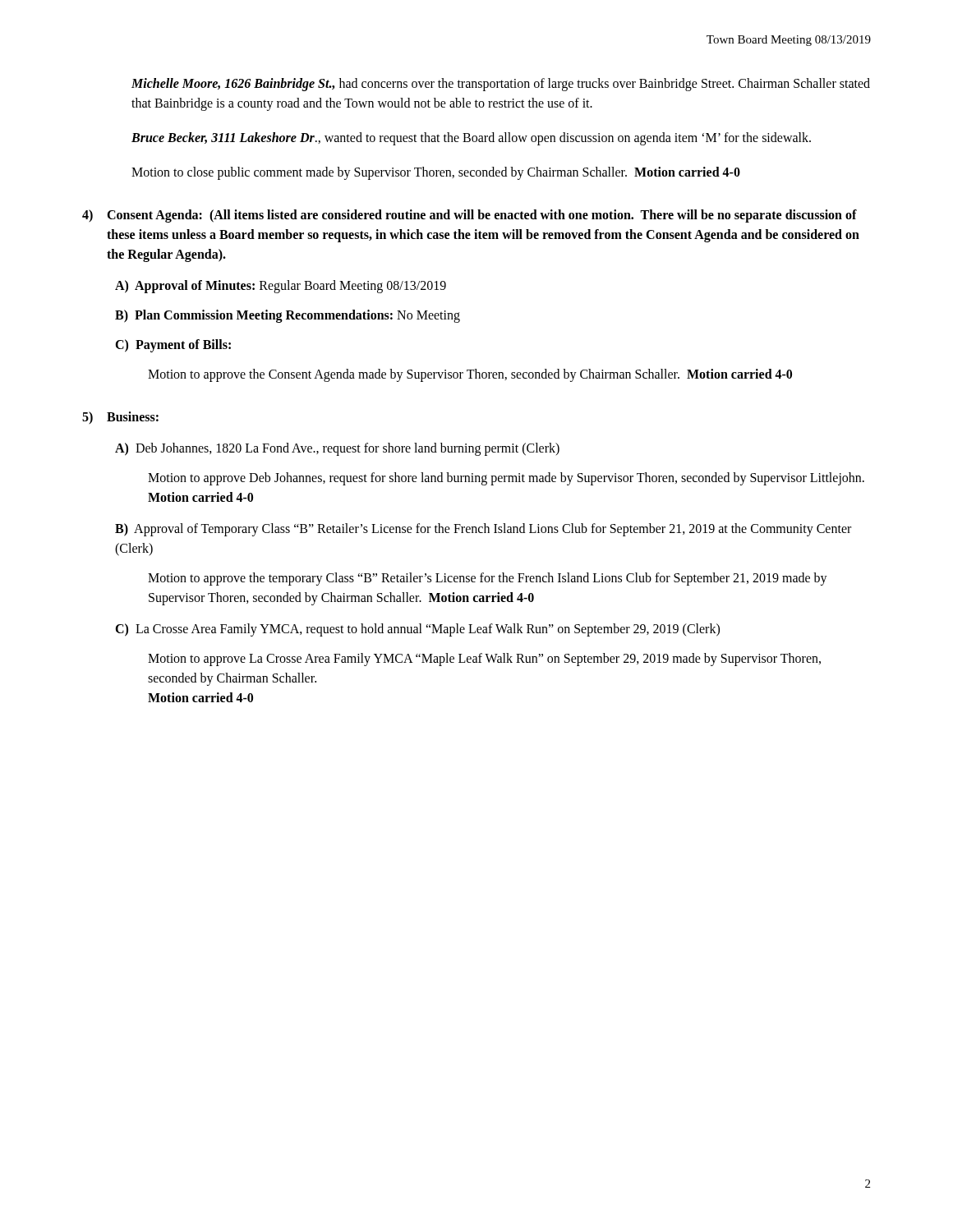Where is the passage that starts "Motion to approve the Consent Agenda made by"?
This screenshot has height=1232, width=953.
point(470,374)
